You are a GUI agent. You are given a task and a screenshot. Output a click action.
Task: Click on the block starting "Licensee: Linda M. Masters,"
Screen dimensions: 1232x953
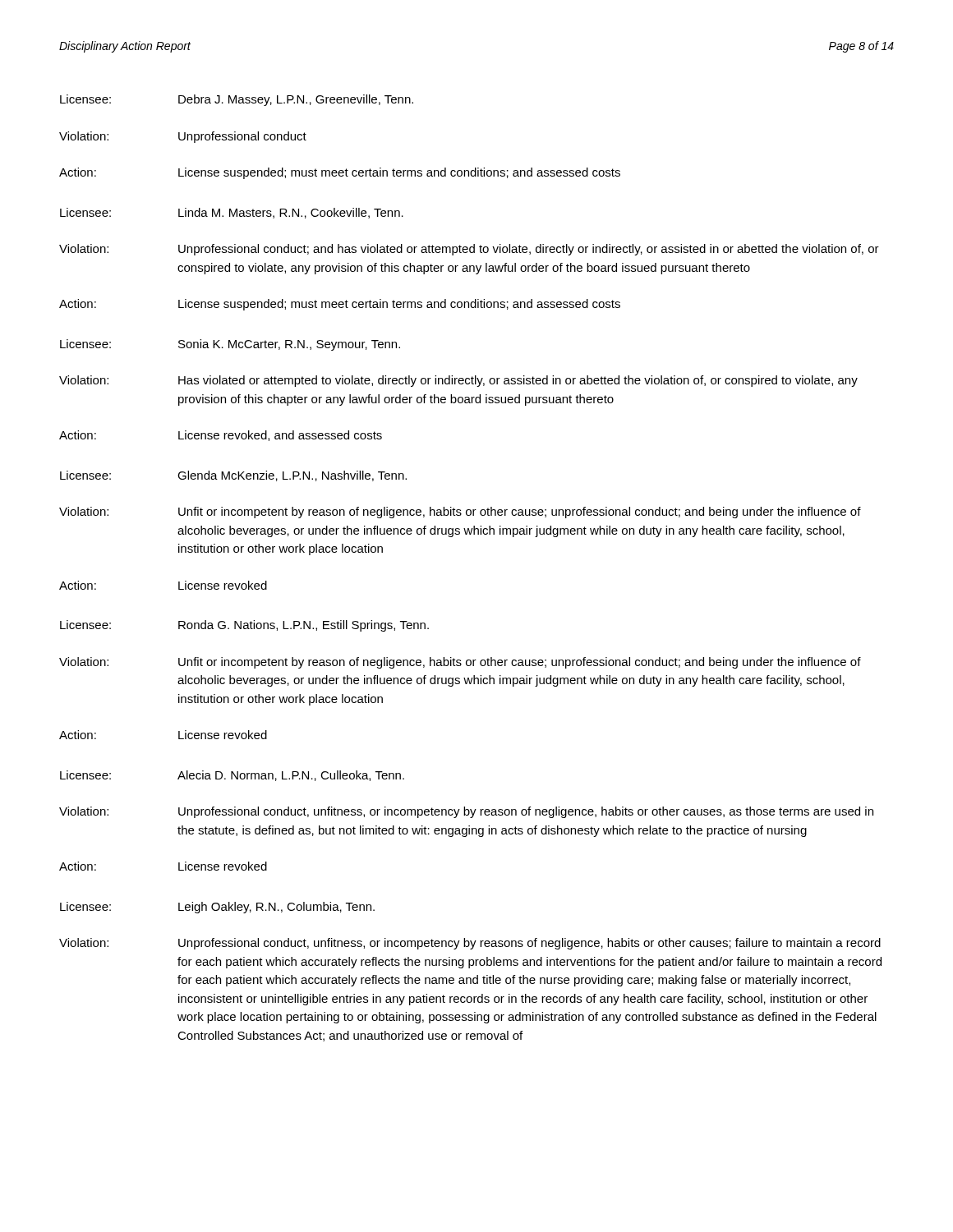tap(476, 258)
